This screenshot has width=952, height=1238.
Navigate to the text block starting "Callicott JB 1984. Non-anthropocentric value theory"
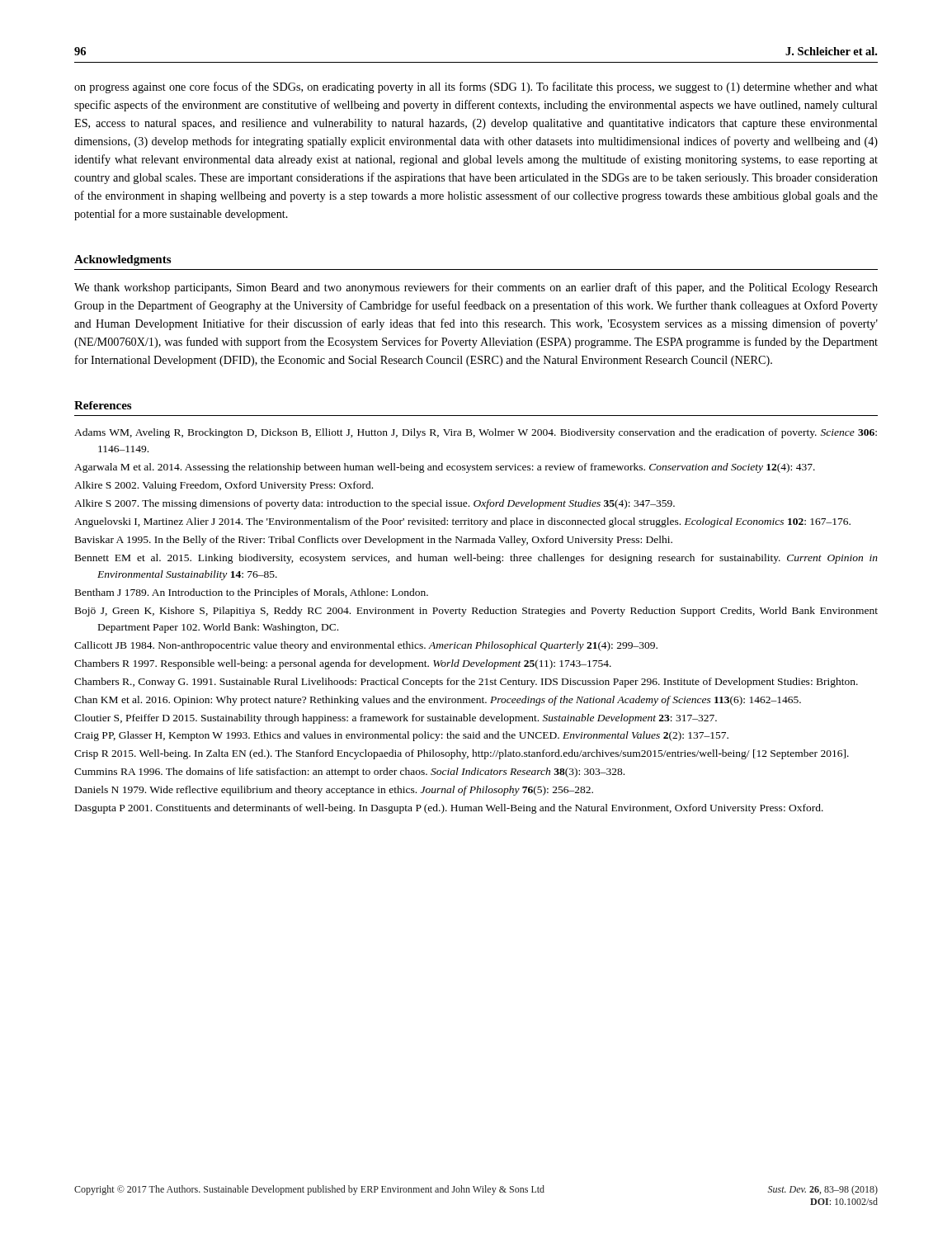click(366, 645)
